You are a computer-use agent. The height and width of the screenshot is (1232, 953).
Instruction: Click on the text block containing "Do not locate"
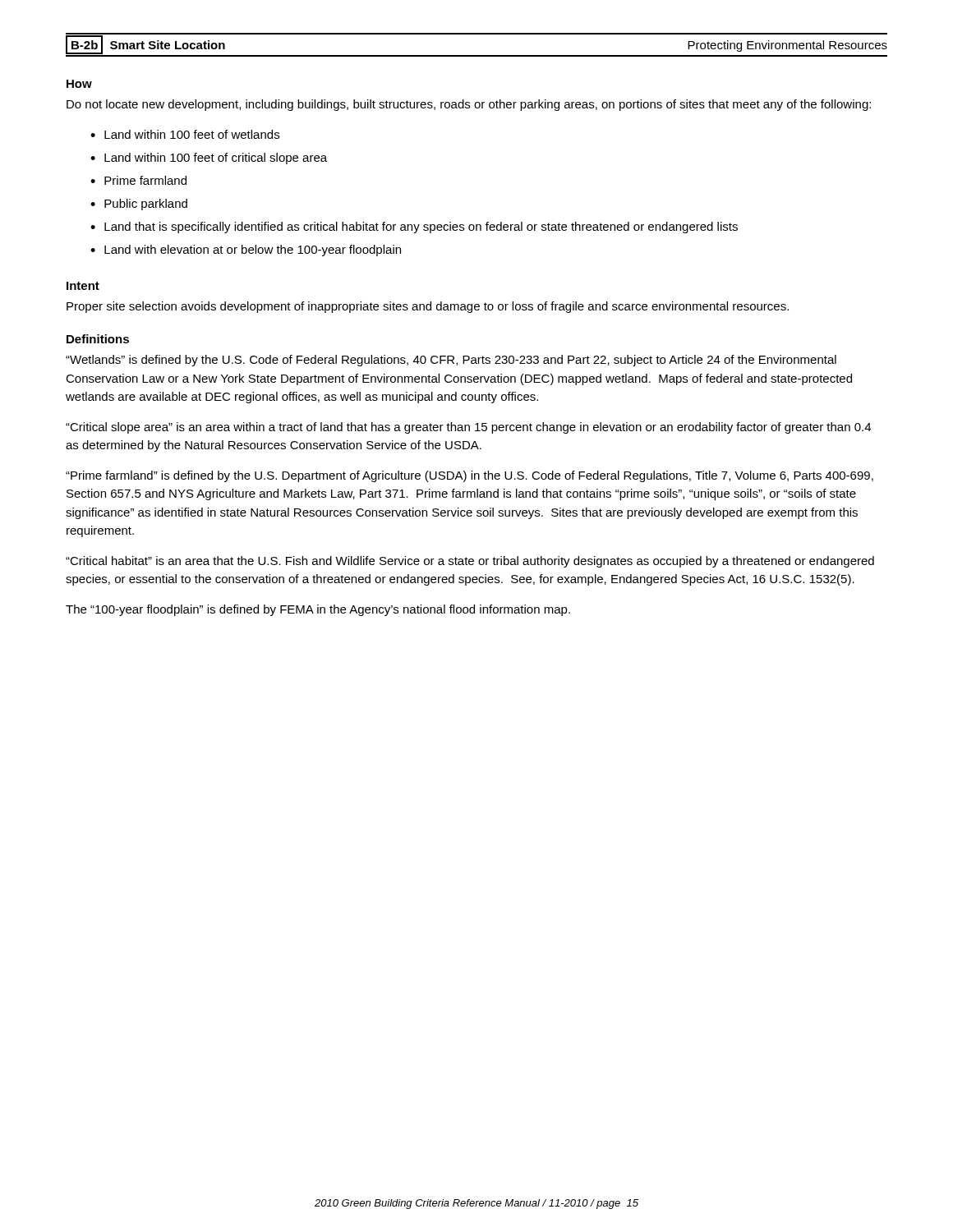point(476,104)
